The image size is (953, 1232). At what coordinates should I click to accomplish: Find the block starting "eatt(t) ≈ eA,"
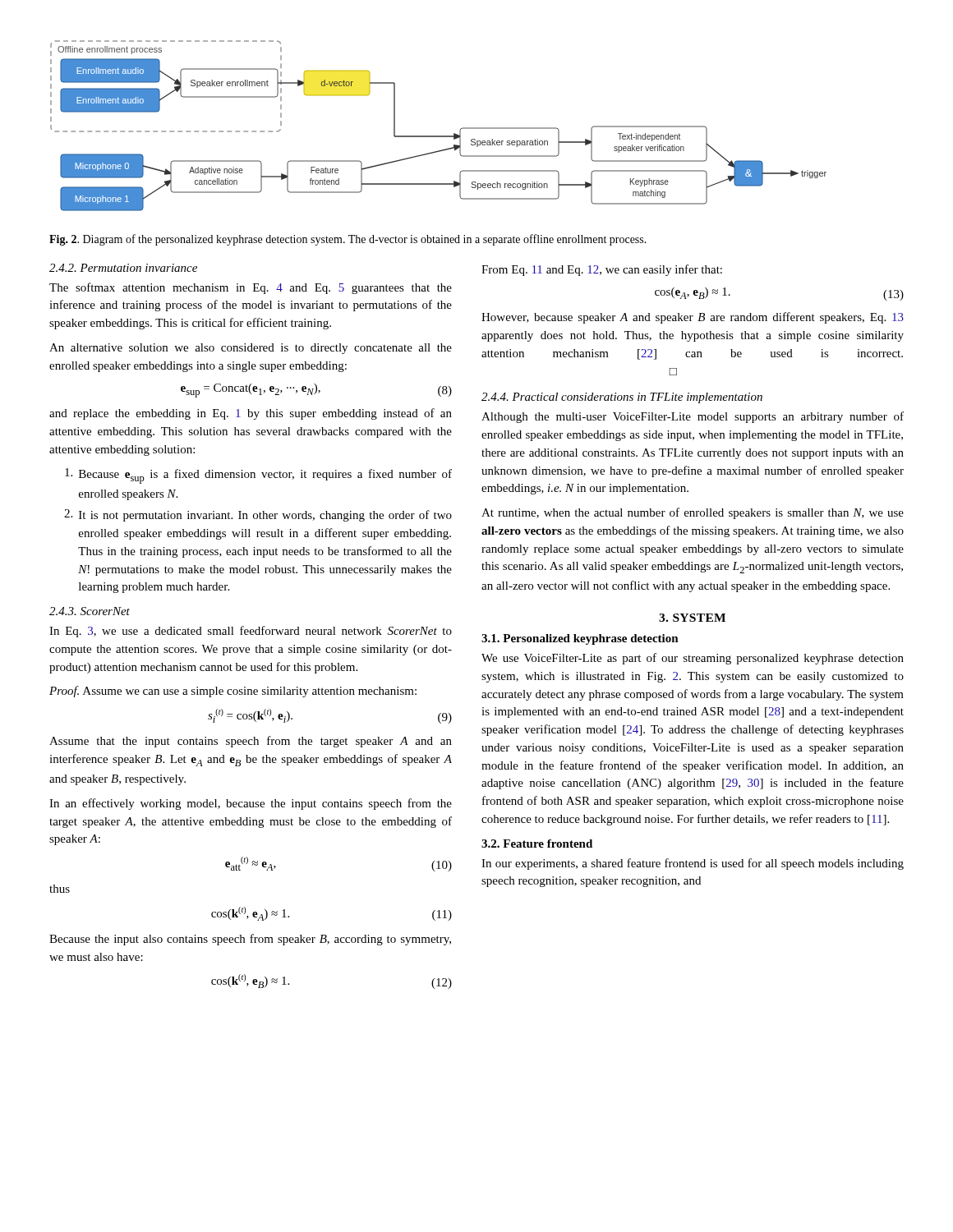[239, 864]
